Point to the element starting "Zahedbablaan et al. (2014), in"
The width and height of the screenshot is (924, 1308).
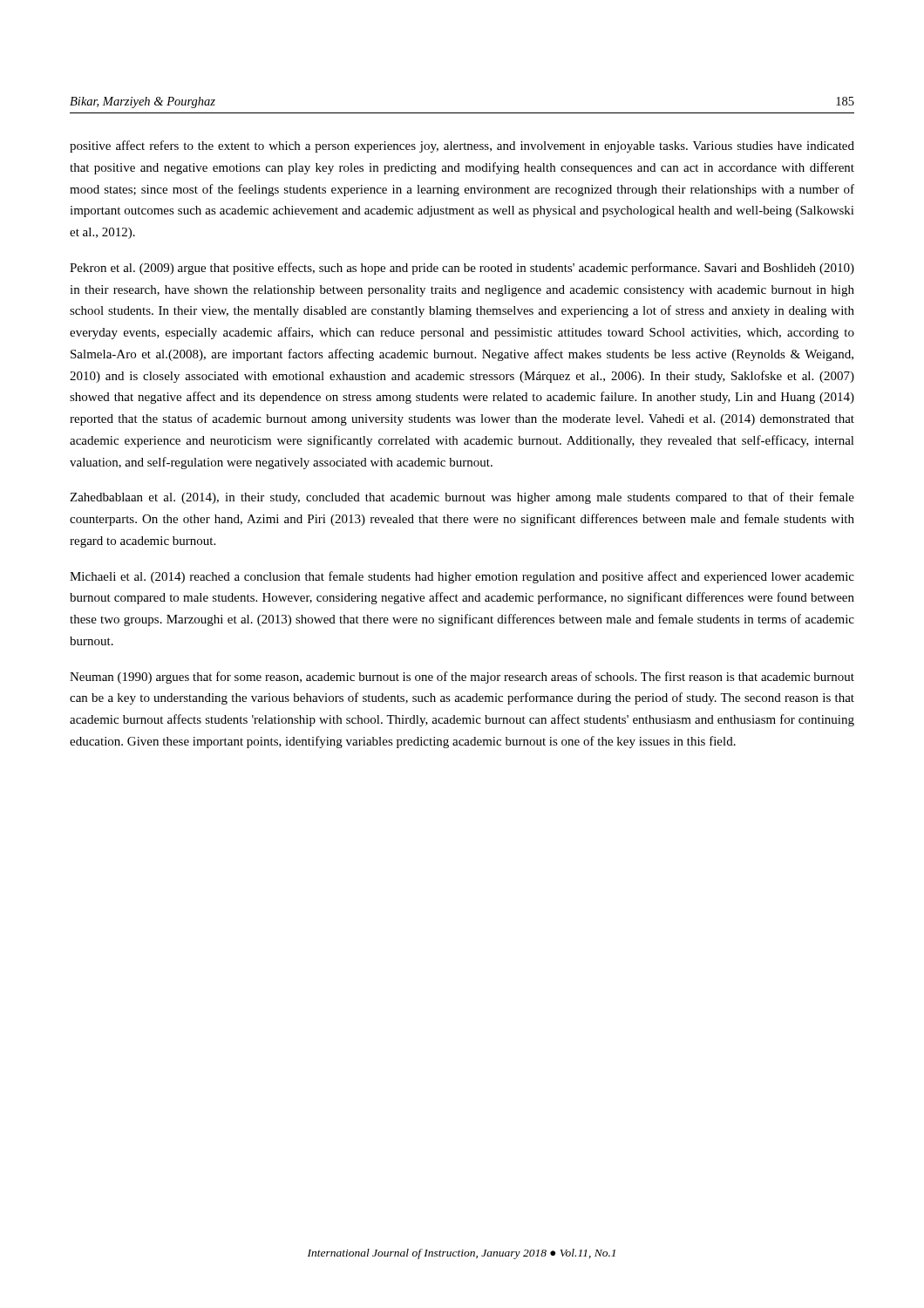(462, 519)
